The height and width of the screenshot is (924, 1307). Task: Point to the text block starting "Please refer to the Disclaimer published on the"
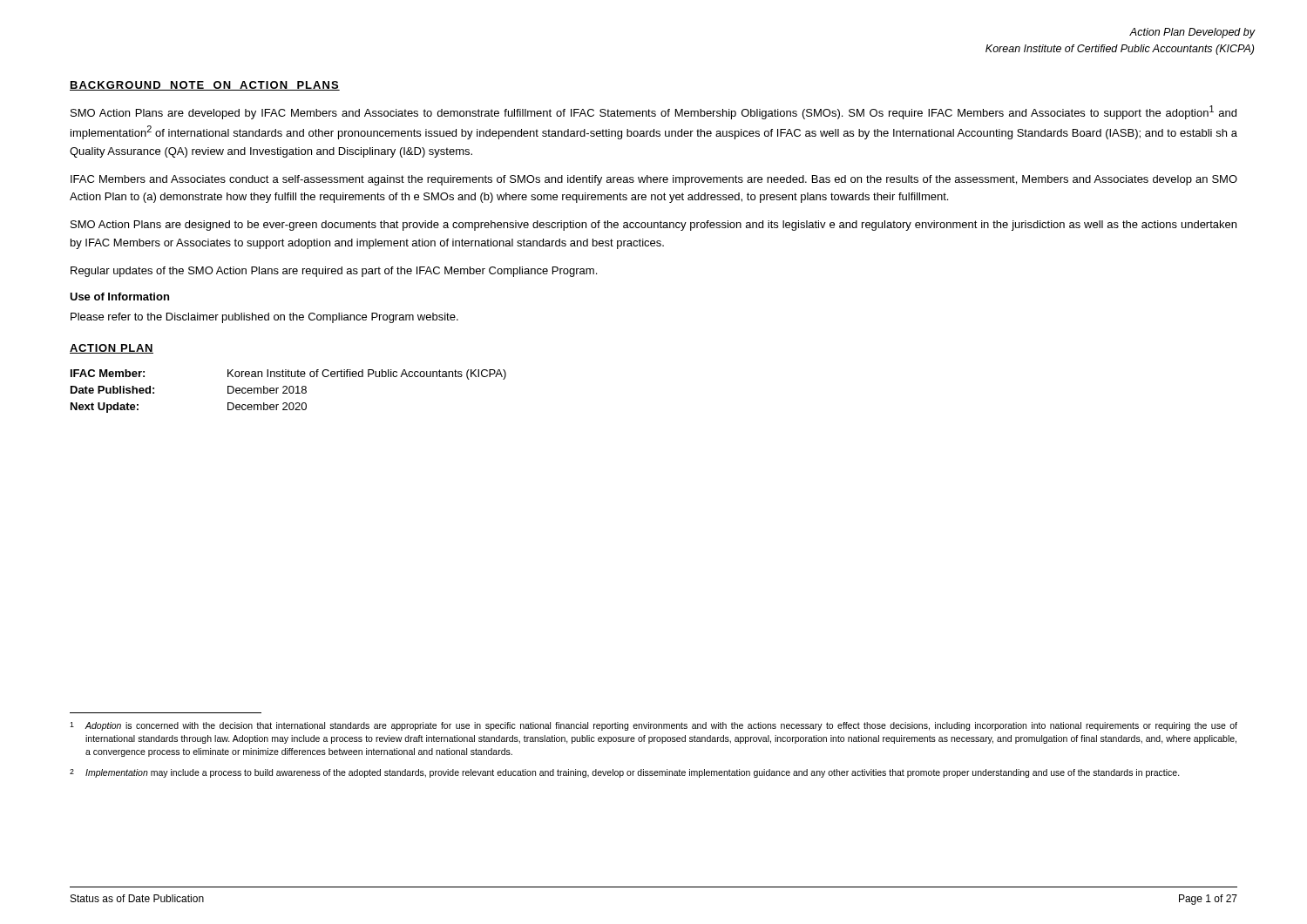coord(264,316)
